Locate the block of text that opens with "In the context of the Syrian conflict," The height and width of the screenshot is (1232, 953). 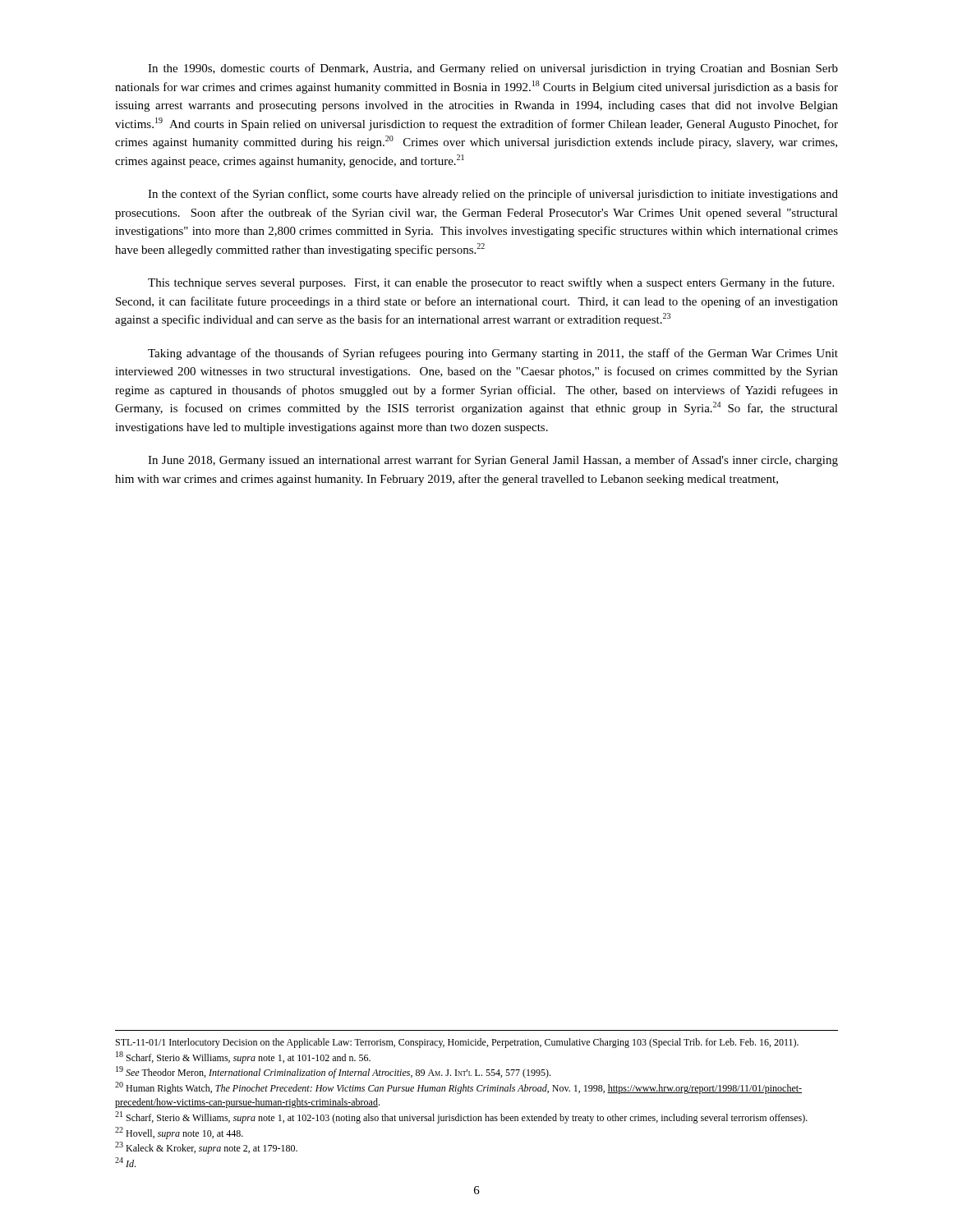[476, 222]
